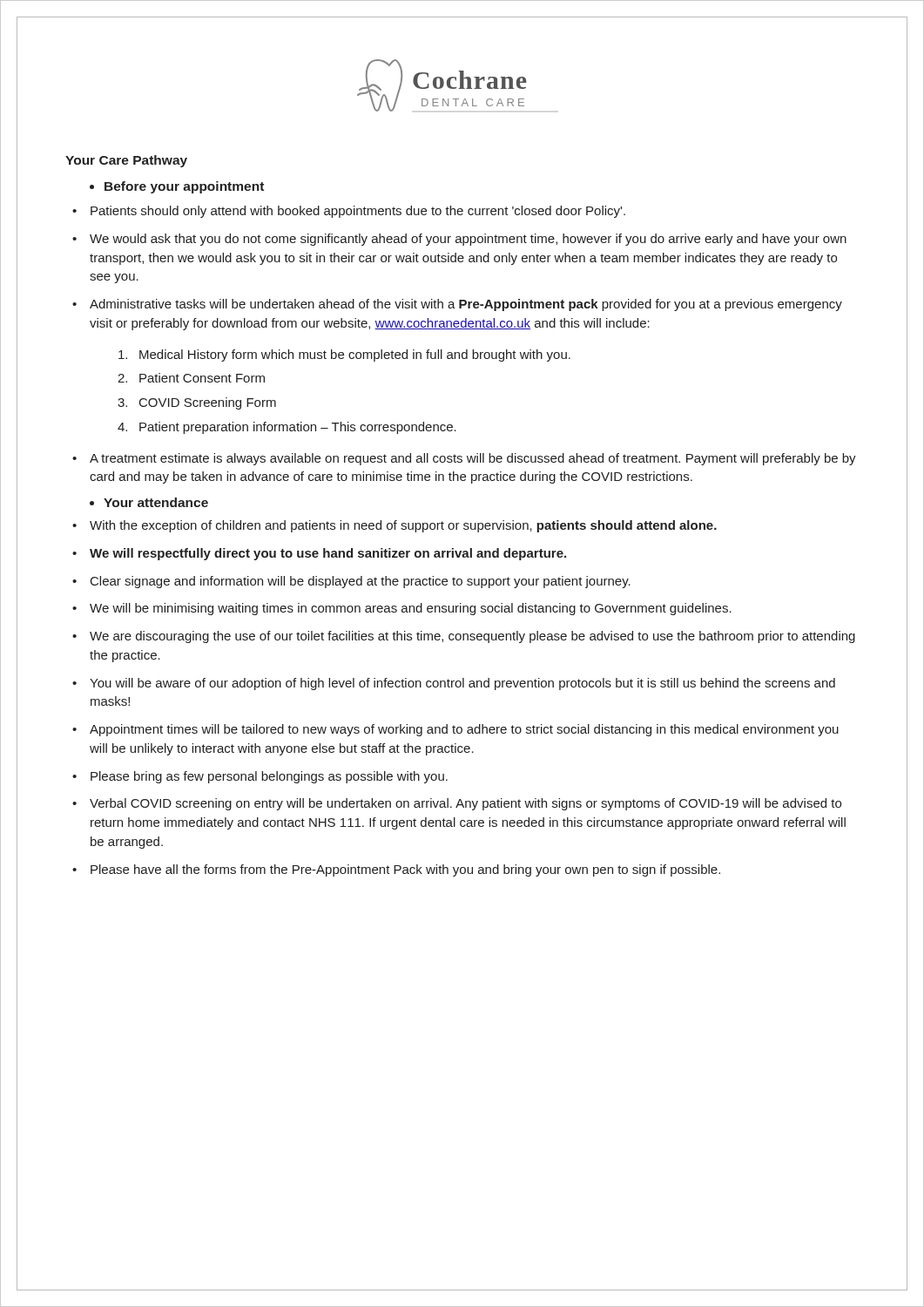Find the list item that says "Medical History form which must"
Screen dimensions: 1307x924
344,354
